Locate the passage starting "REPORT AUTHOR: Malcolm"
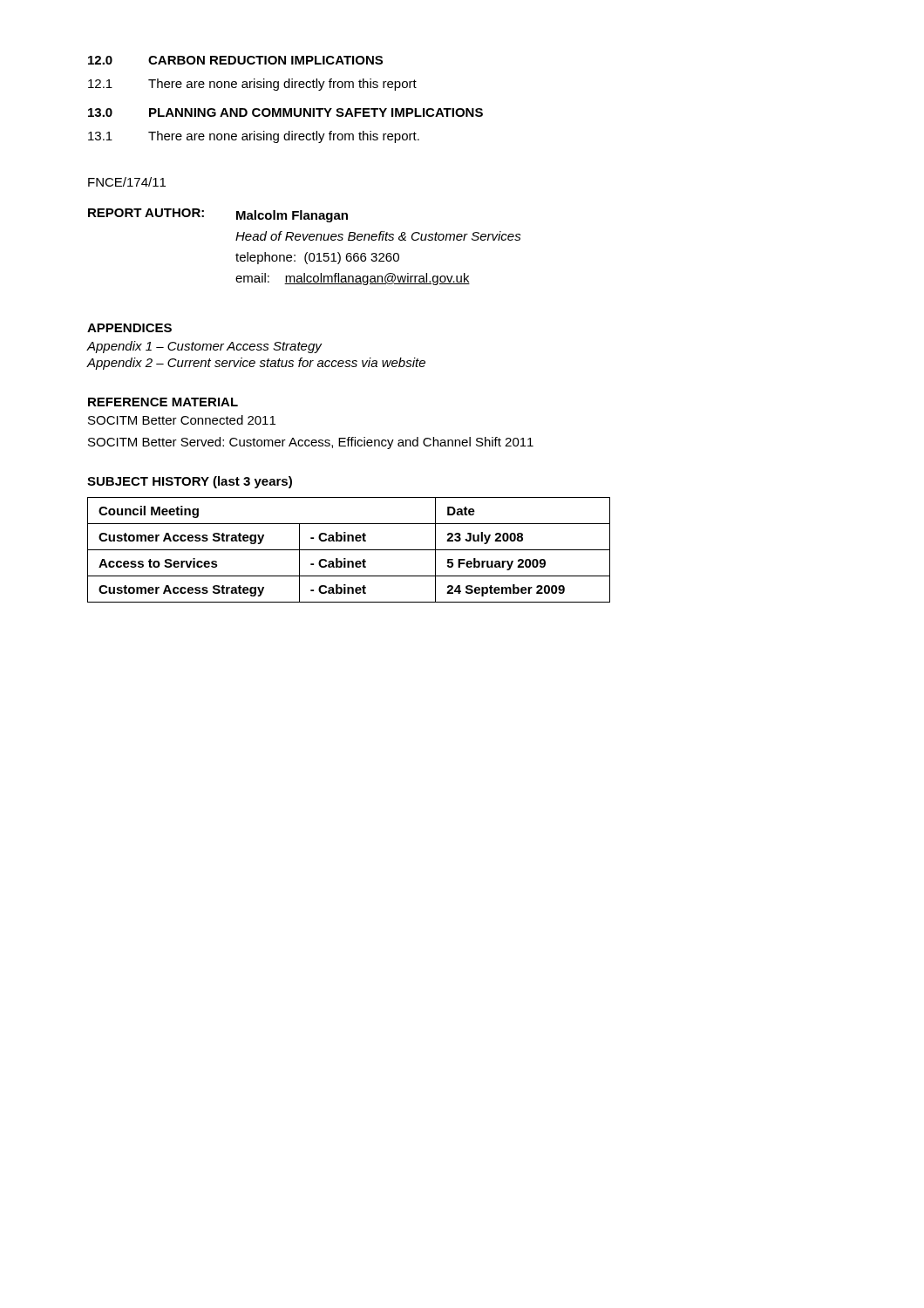Image resolution: width=924 pixels, height=1308 pixels. (x=304, y=247)
